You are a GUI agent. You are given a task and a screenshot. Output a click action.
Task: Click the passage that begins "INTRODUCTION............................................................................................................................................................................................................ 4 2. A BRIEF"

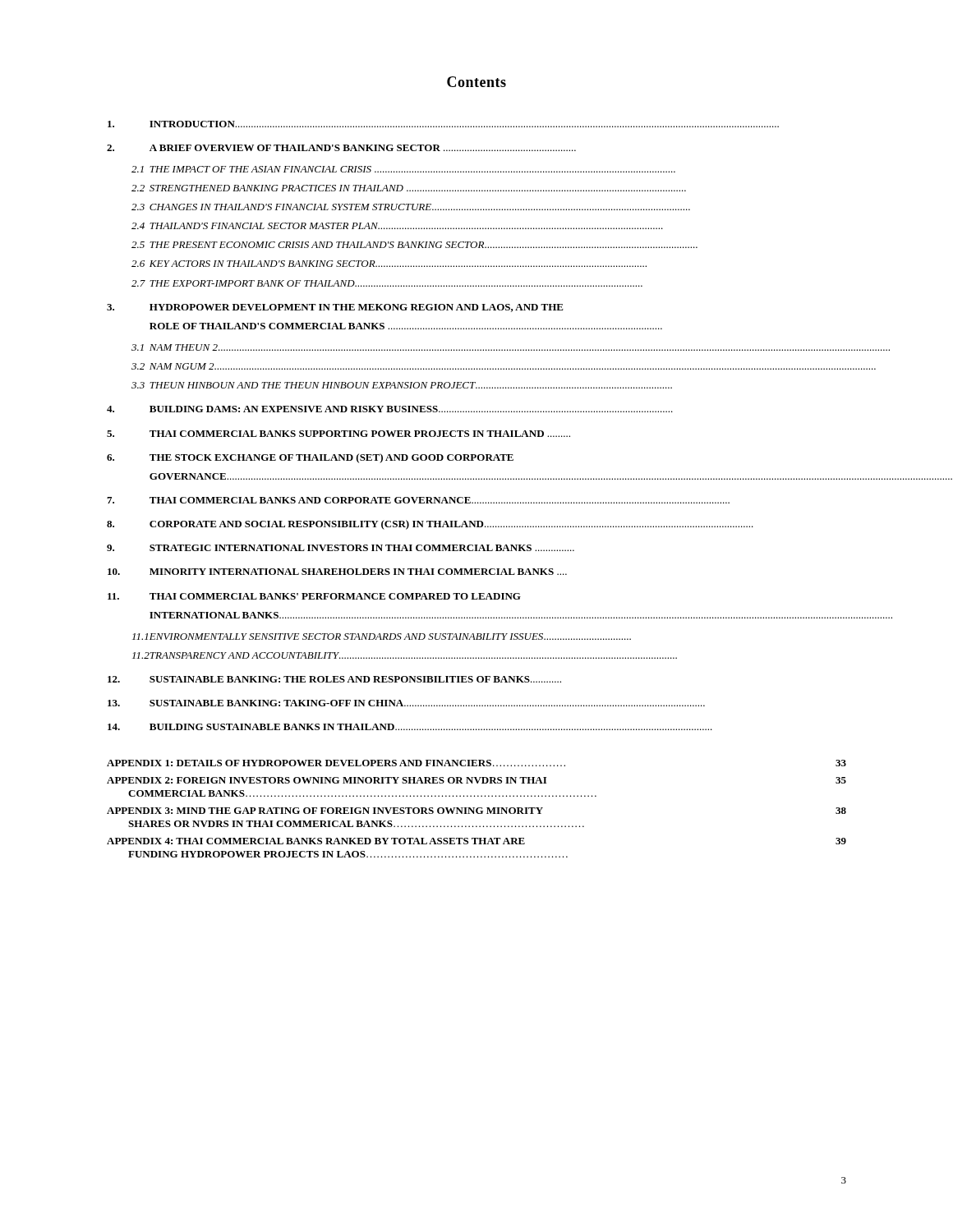(530, 426)
